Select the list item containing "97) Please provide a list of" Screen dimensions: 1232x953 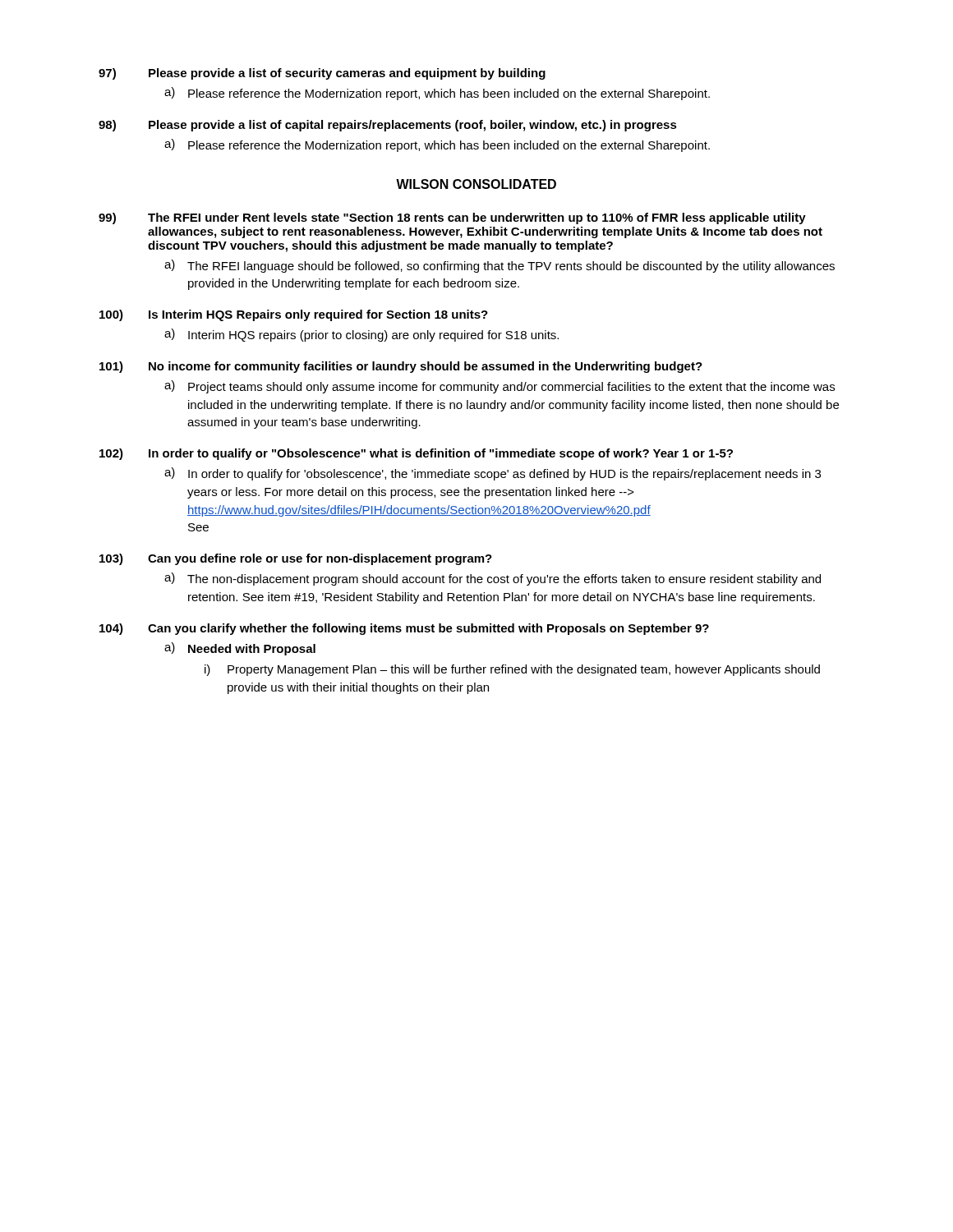coord(476,84)
